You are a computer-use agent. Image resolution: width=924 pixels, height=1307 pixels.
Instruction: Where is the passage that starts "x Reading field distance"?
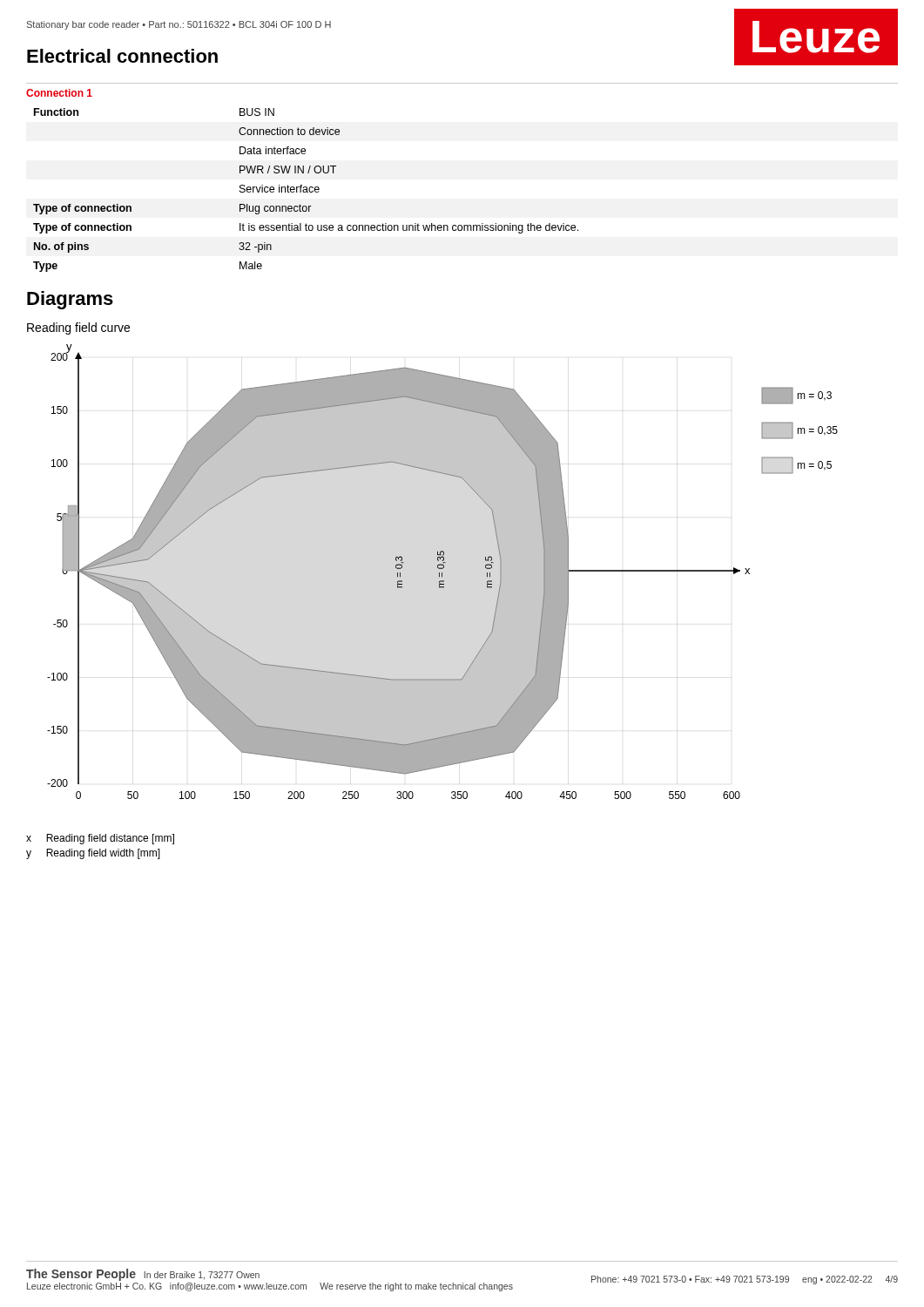click(x=100, y=838)
